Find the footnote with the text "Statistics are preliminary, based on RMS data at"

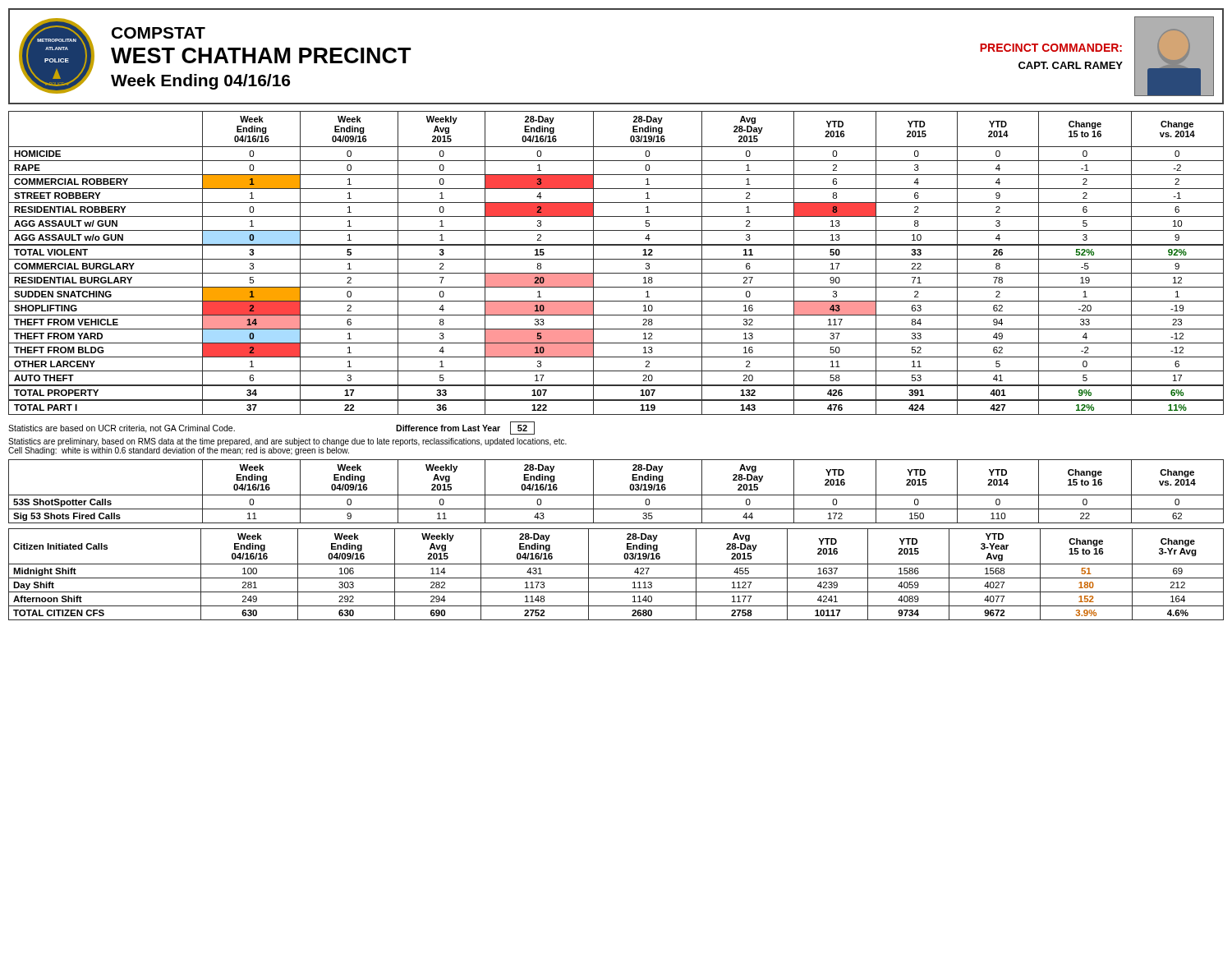288,446
